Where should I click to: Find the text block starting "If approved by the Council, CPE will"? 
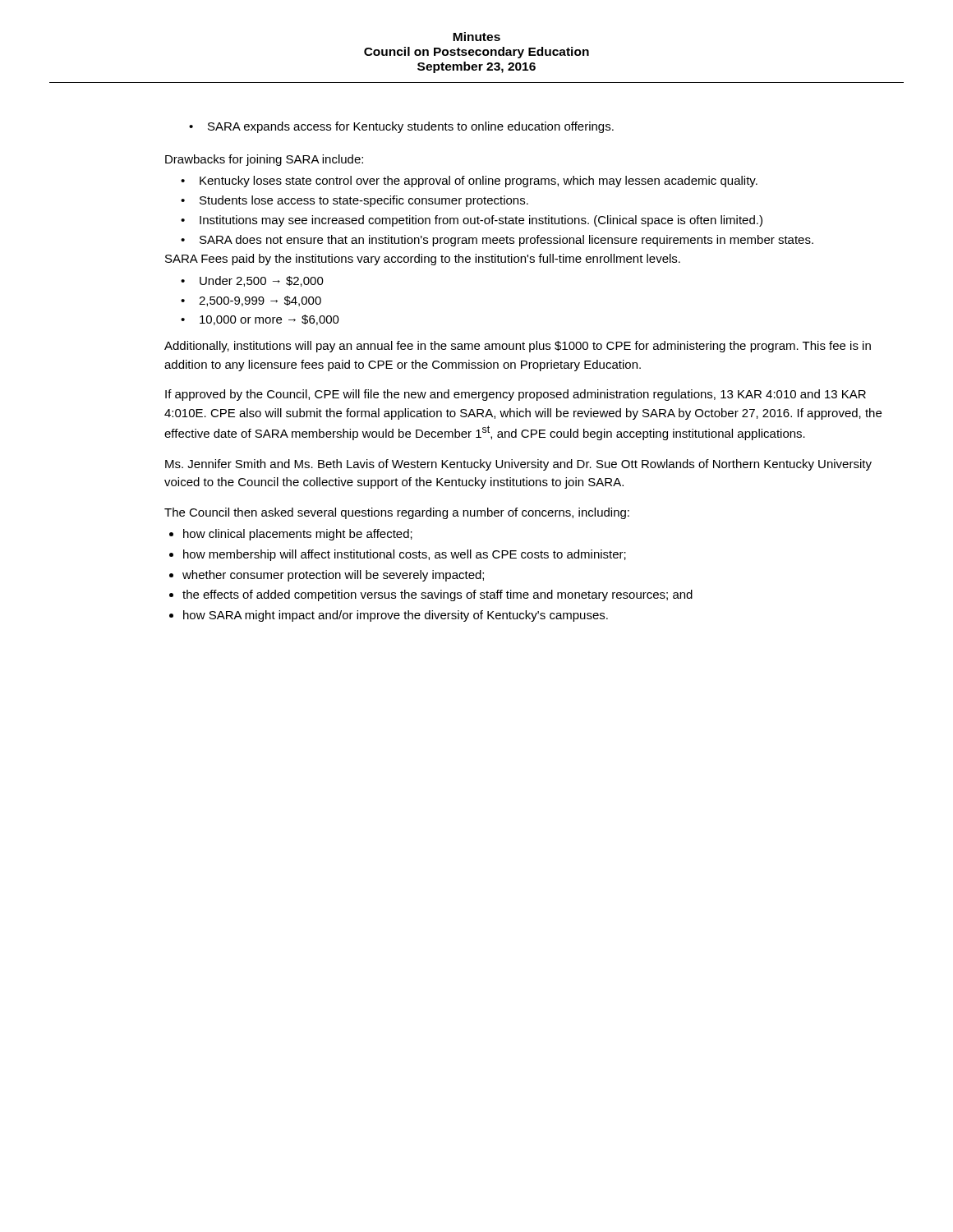[x=523, y=414]
